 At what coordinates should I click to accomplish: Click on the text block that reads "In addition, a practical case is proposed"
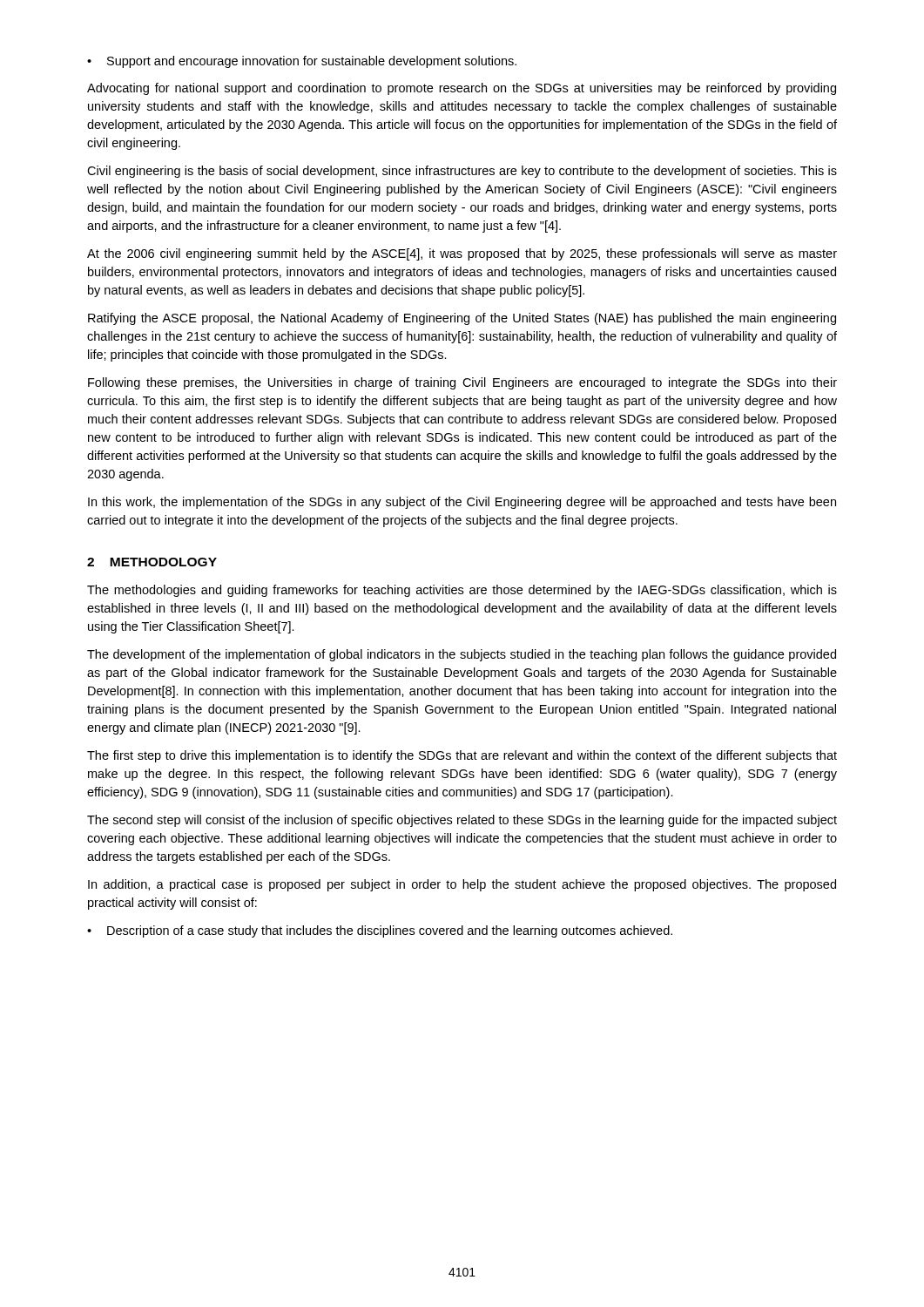[x=462, y=894]
